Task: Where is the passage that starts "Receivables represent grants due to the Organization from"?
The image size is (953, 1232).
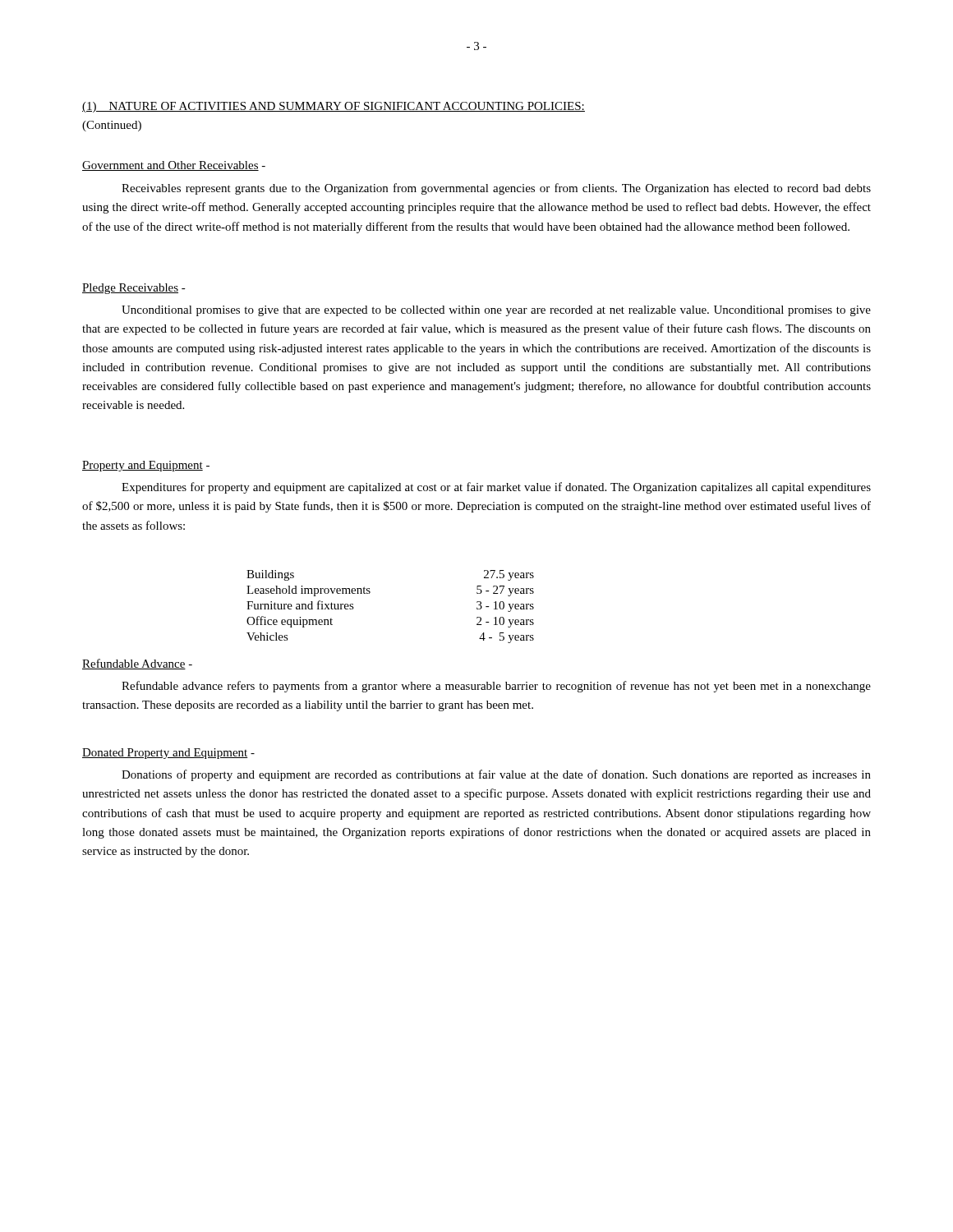Action: [476, 208]
